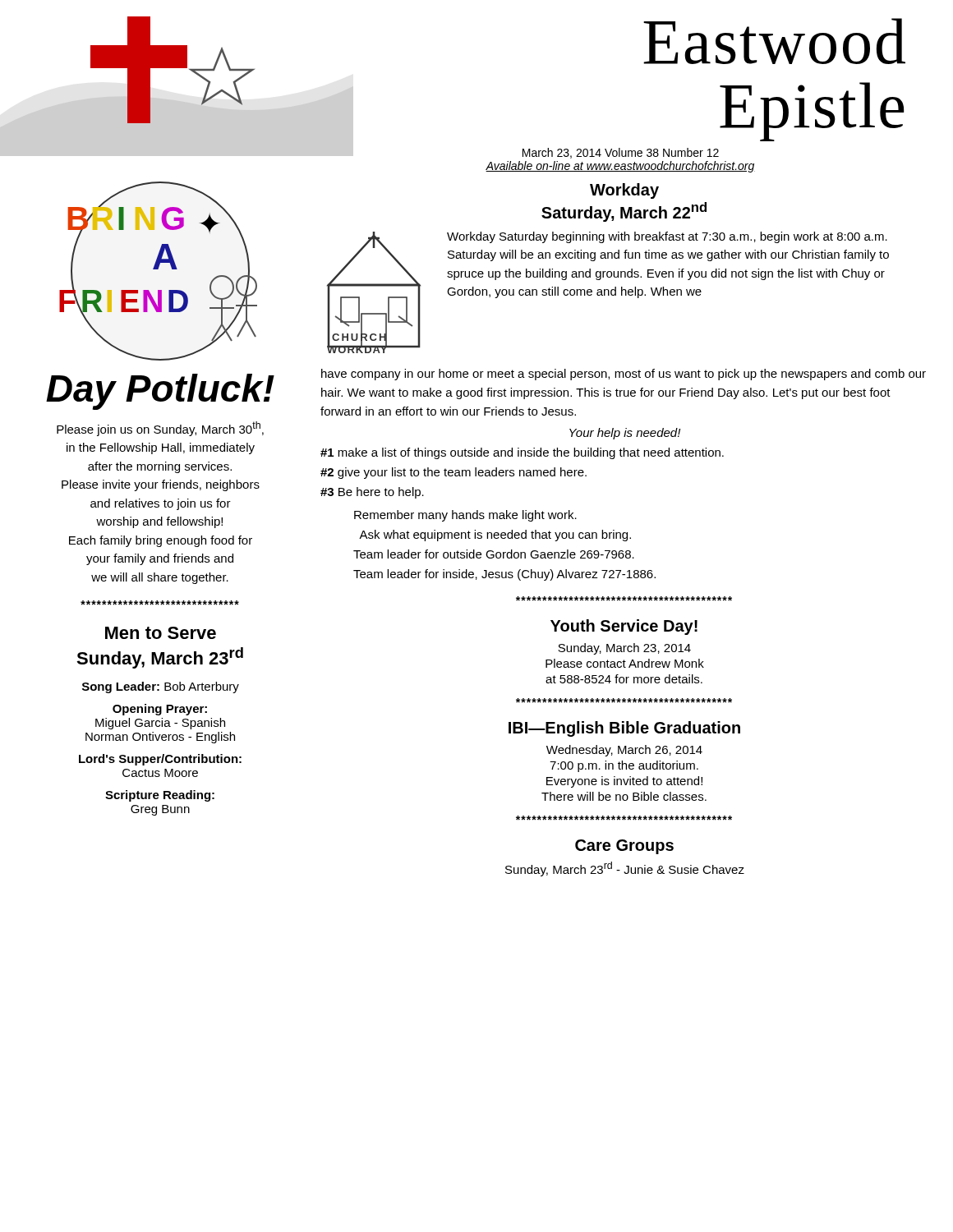The image size is (953, 1232).
Task: Point to the block beginning "#1 make a list of"
Action: pos(523,452)
